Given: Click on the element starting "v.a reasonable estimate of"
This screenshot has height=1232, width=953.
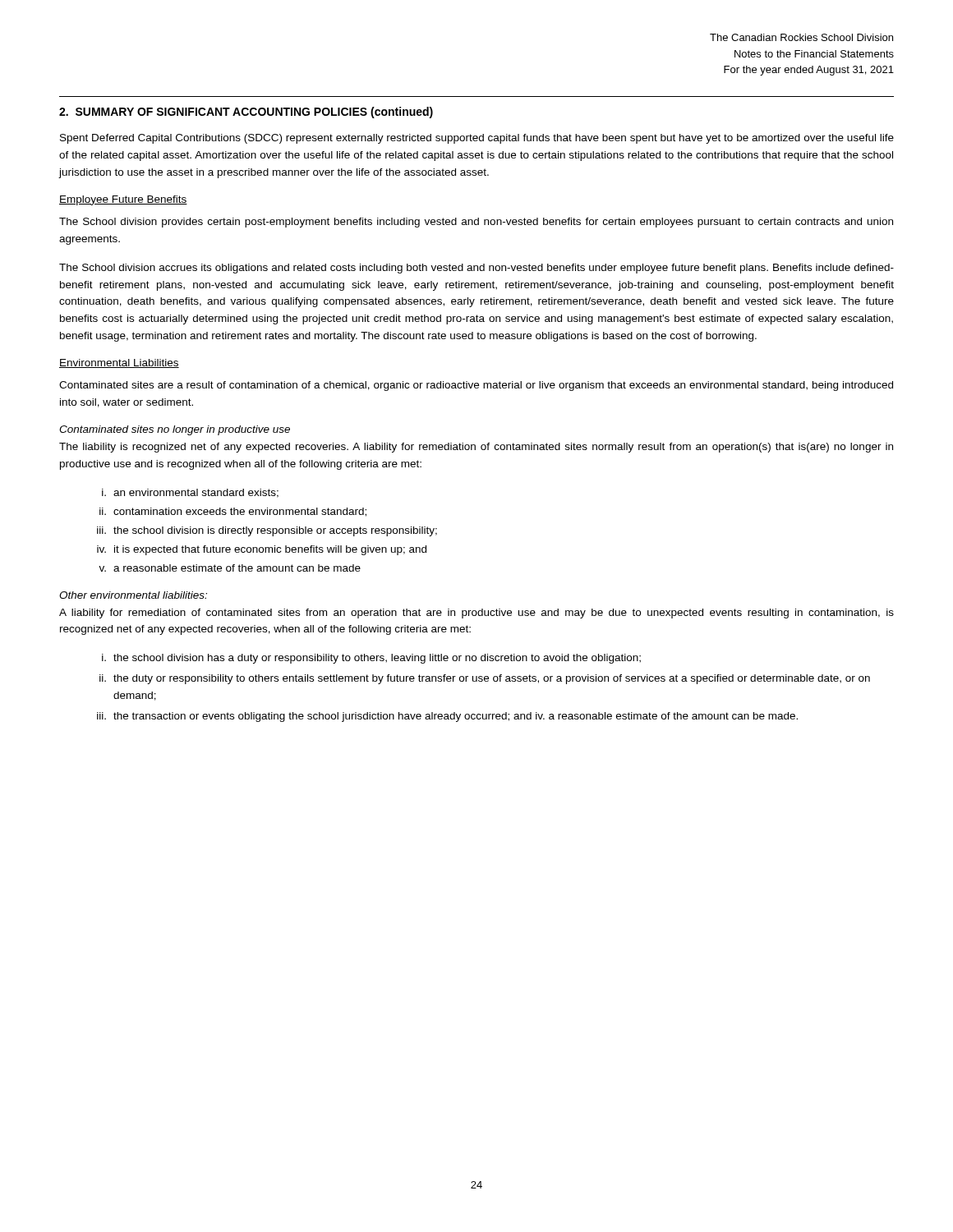Looking at the screenshot, I should [x=222, y=568].
